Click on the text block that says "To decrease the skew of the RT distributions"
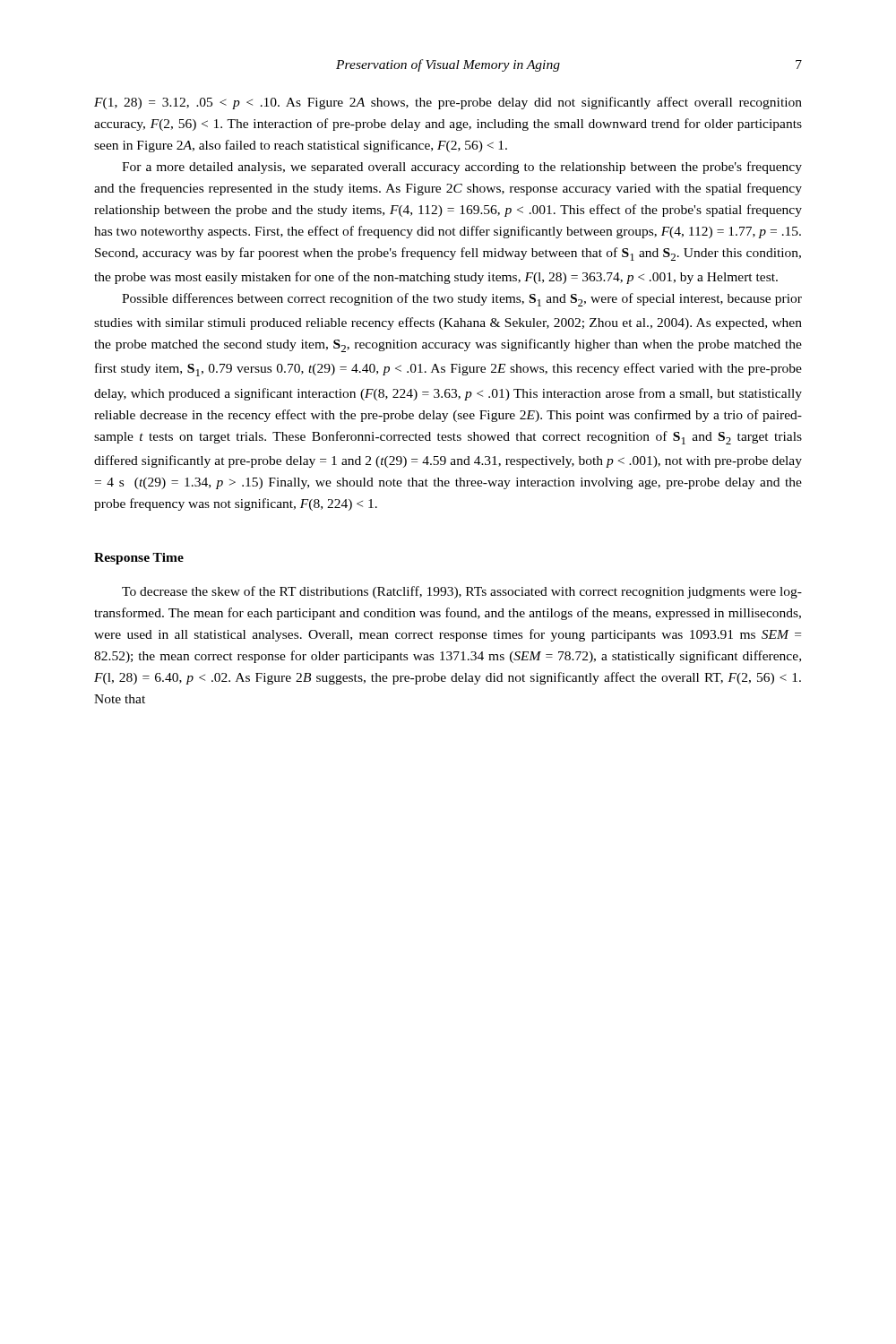896x1344 pixels. [x=448, y=645]
